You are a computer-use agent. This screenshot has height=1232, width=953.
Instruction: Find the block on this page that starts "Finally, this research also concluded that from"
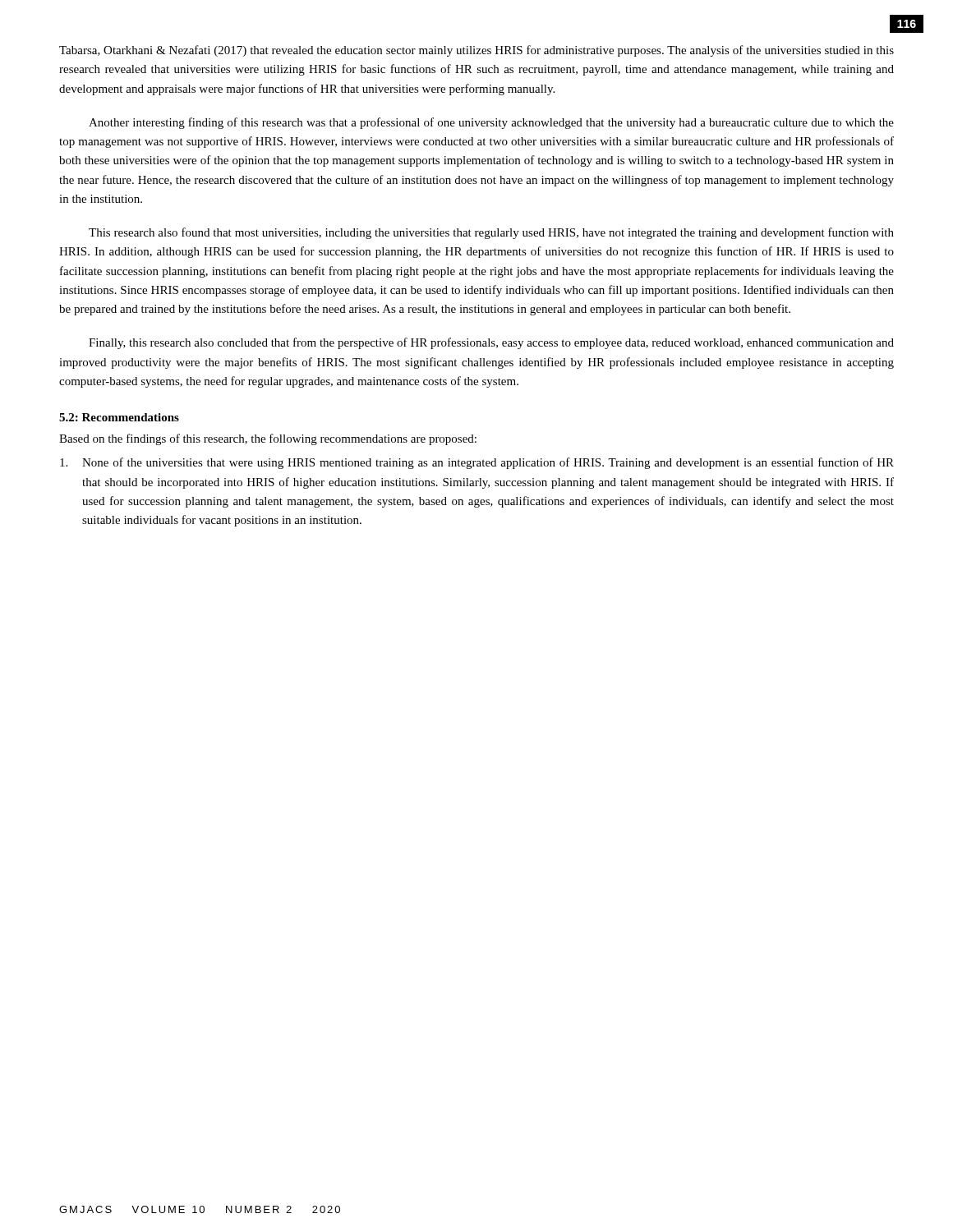[476, 362]
